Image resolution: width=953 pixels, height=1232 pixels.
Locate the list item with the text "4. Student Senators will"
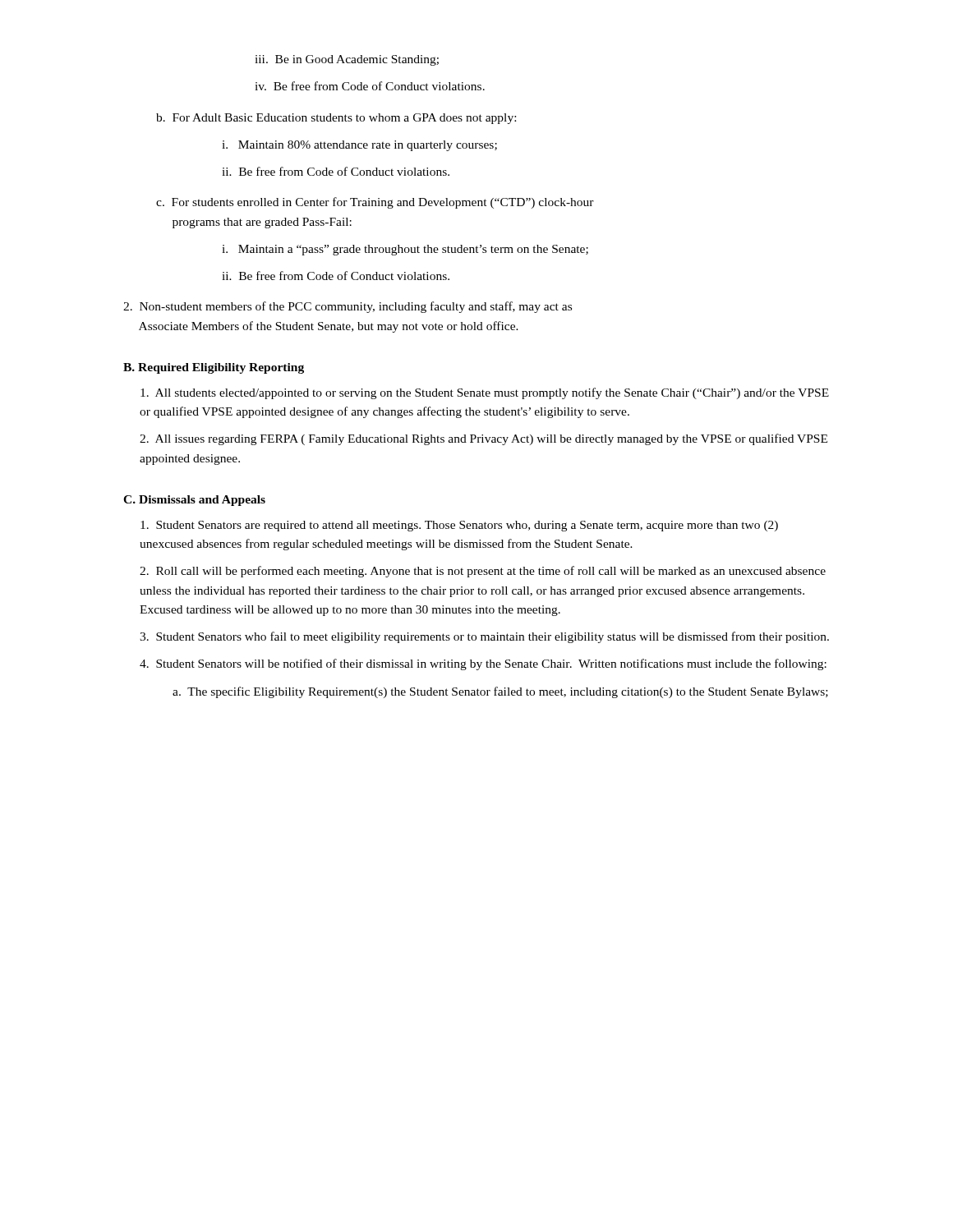[x=483, y=663]
